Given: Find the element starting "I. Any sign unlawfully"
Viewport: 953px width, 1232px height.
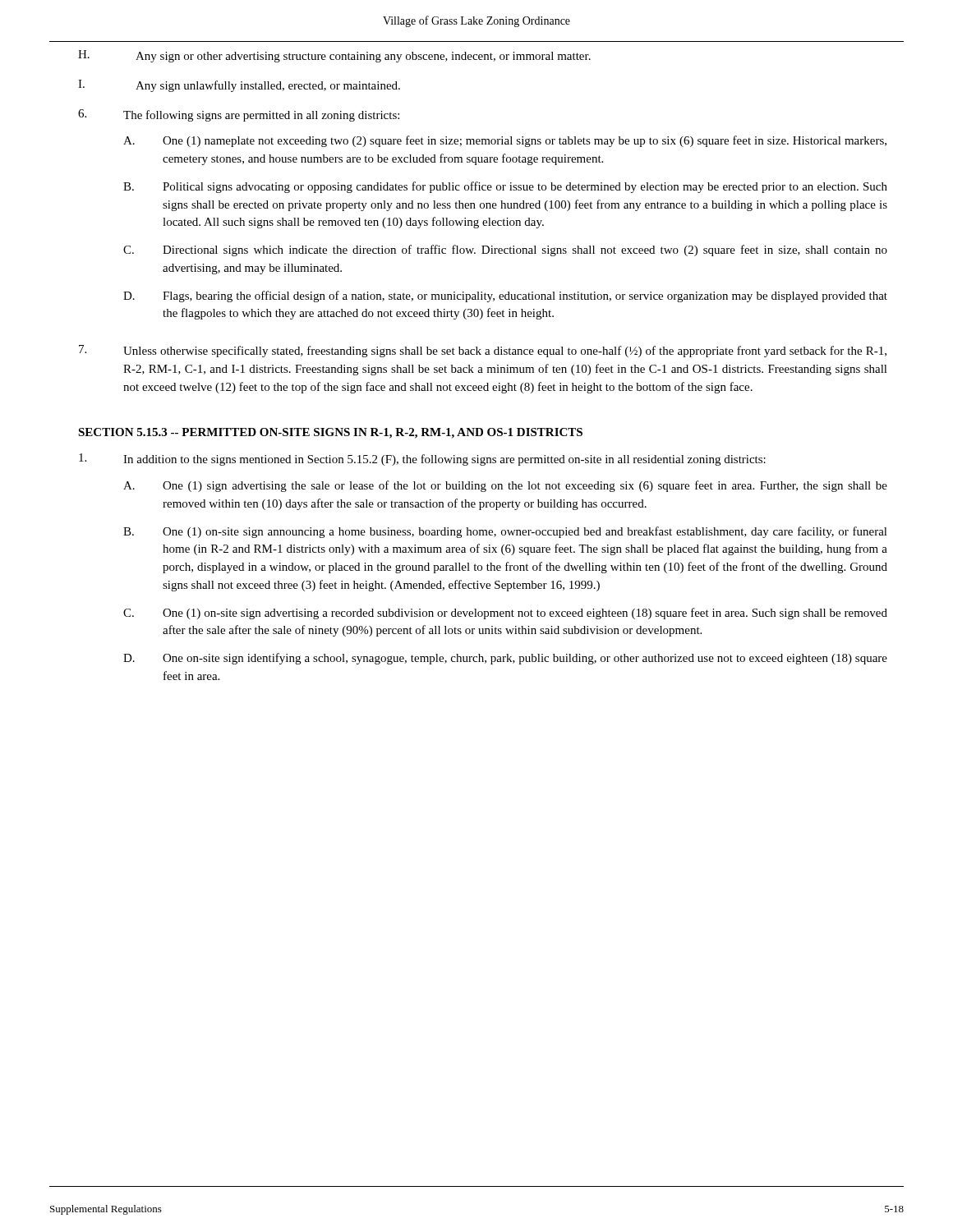Looking at the screenshot, I should (x=239, y=86).
